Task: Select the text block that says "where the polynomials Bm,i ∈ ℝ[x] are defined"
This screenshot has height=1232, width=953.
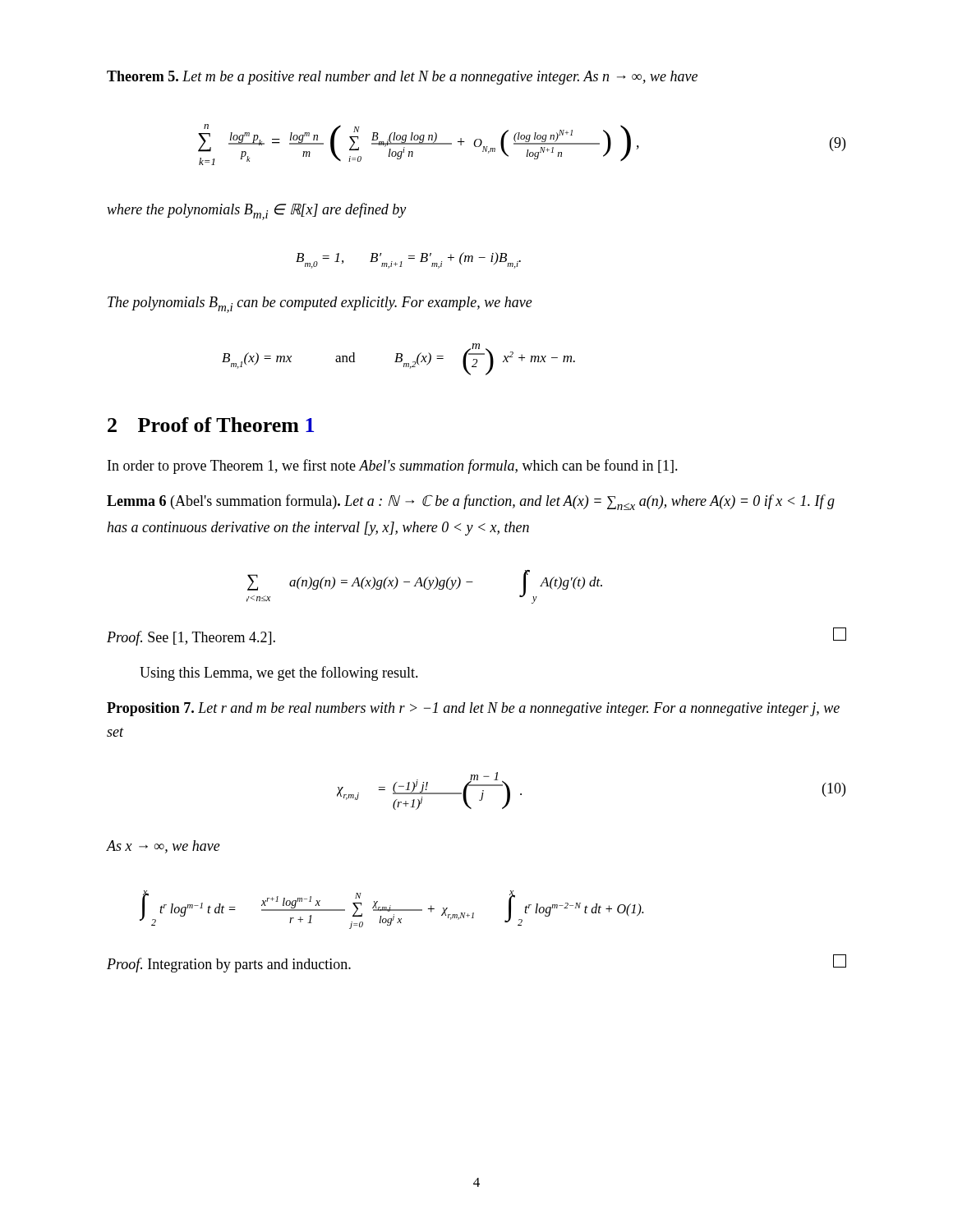Action: point(256,211)
